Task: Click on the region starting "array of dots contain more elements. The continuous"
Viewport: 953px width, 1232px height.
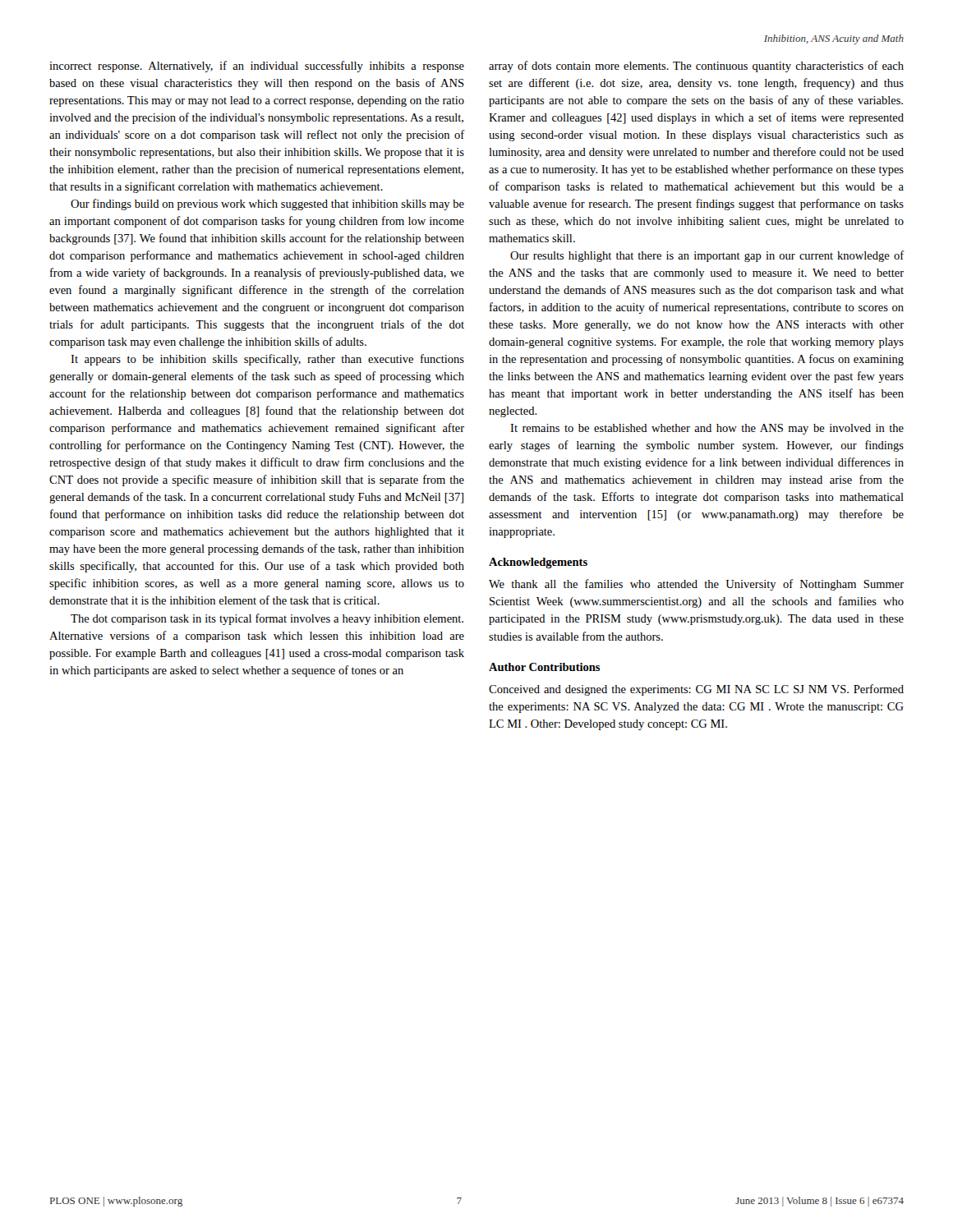Action: (x=696, y=299)
